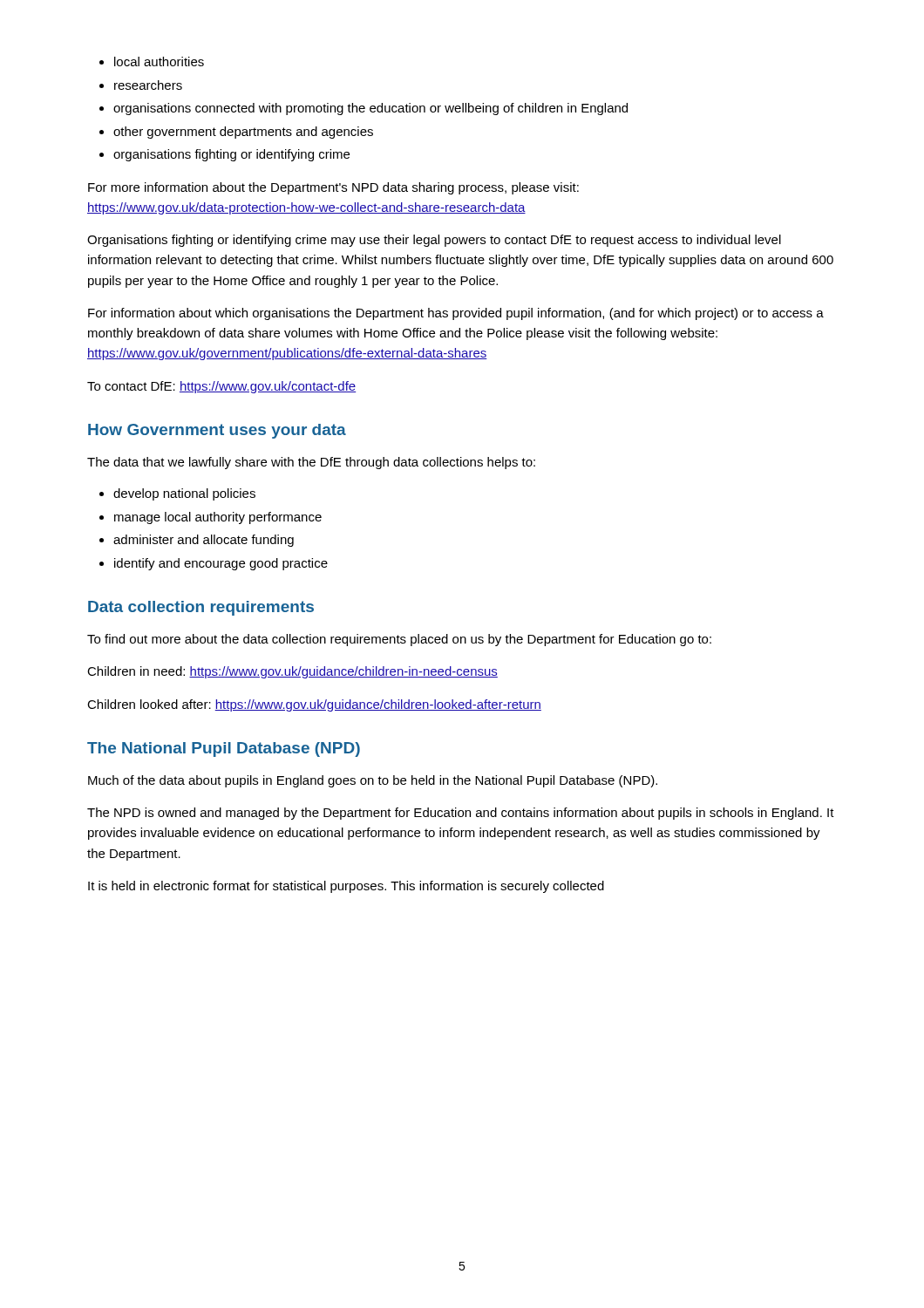Select the section header containing "How Government uses your data"

(216, 429)
